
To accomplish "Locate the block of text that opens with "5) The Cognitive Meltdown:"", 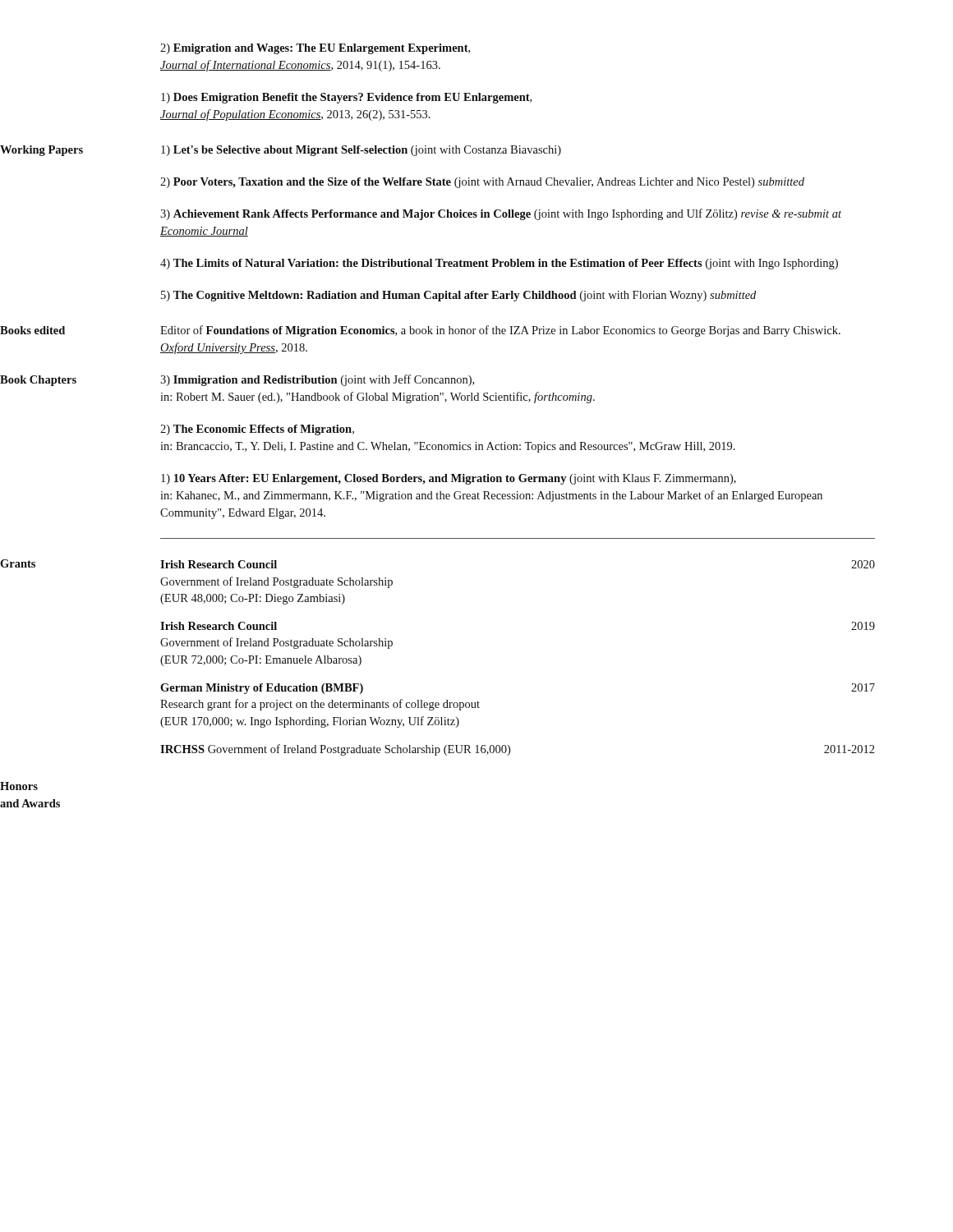I will (x=518, y=295).
